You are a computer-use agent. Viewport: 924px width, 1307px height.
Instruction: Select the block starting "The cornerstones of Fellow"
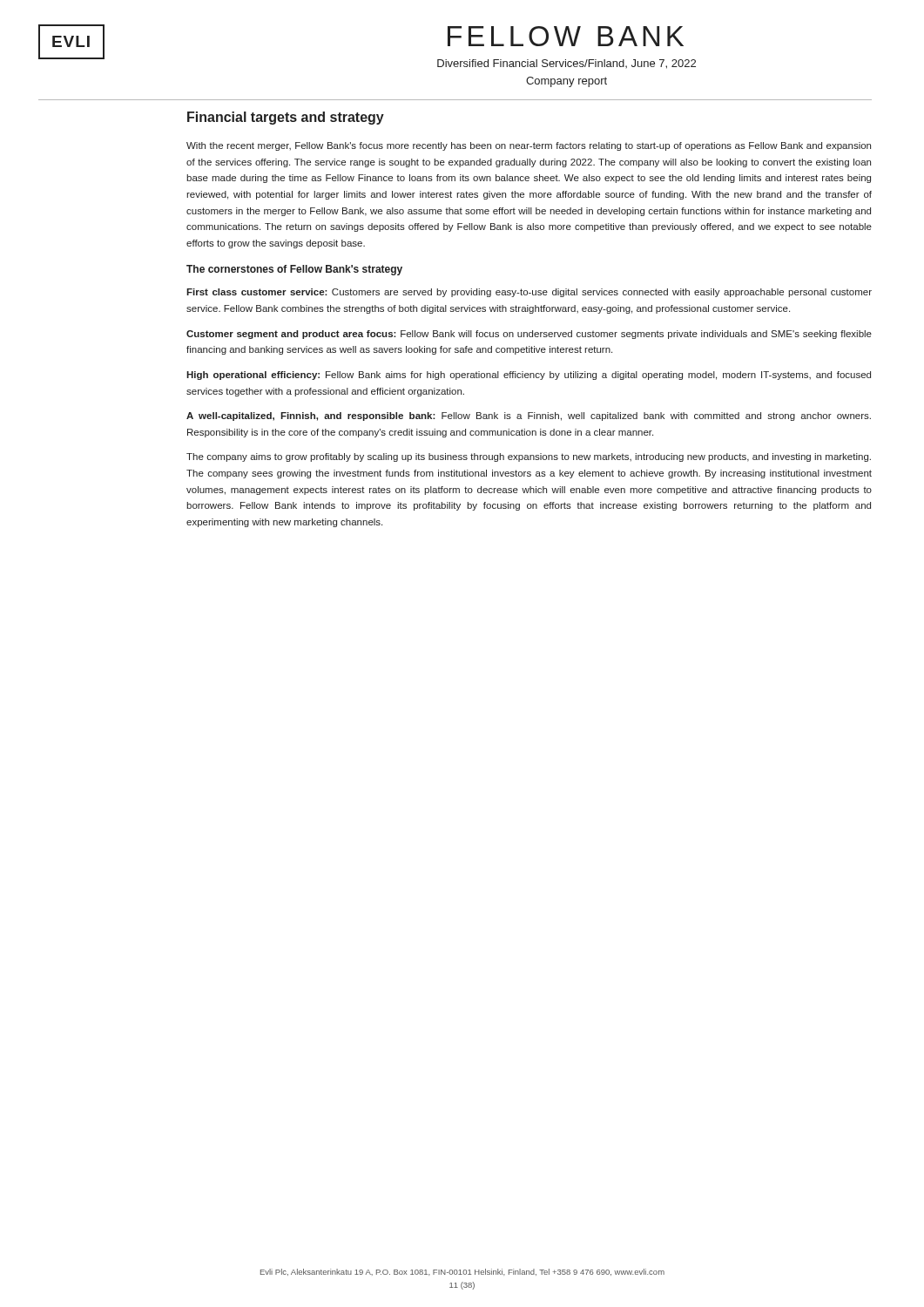tap(294, 270)
